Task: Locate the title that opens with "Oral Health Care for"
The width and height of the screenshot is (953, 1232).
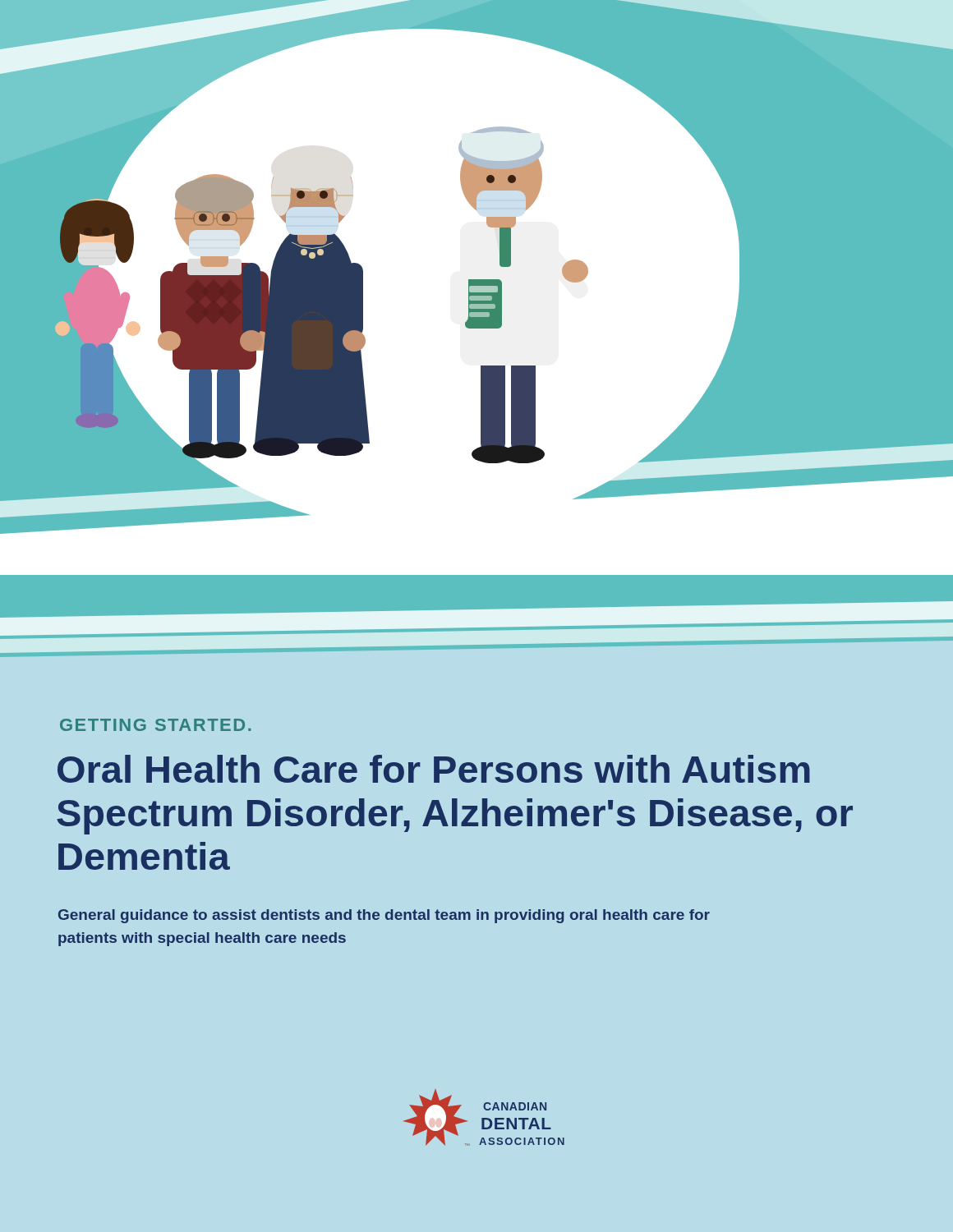Action: (x=455, y=813)
